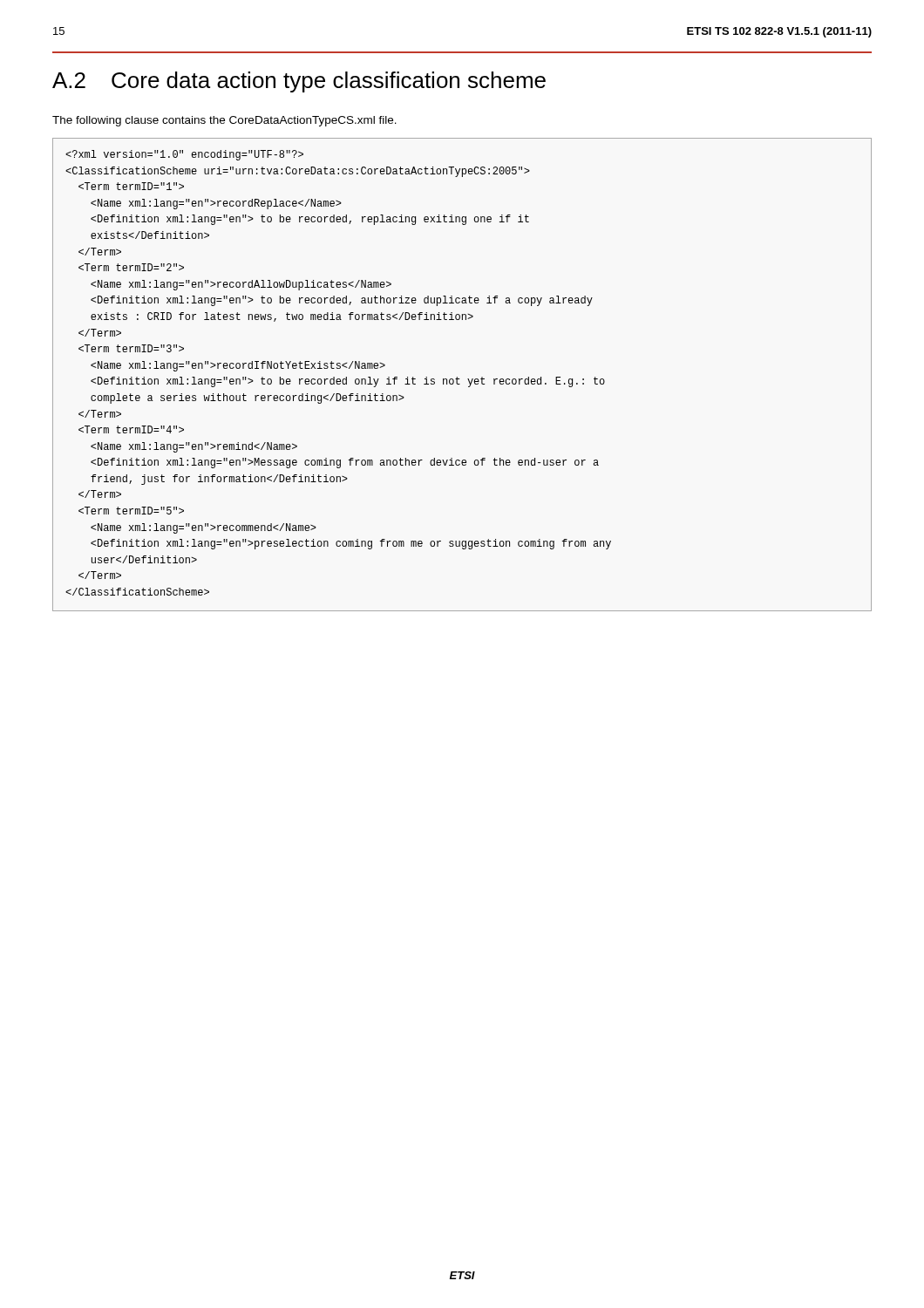924x1308 pixels.
Task: Select the text block that reads "The following clause"
Action: 225,120
